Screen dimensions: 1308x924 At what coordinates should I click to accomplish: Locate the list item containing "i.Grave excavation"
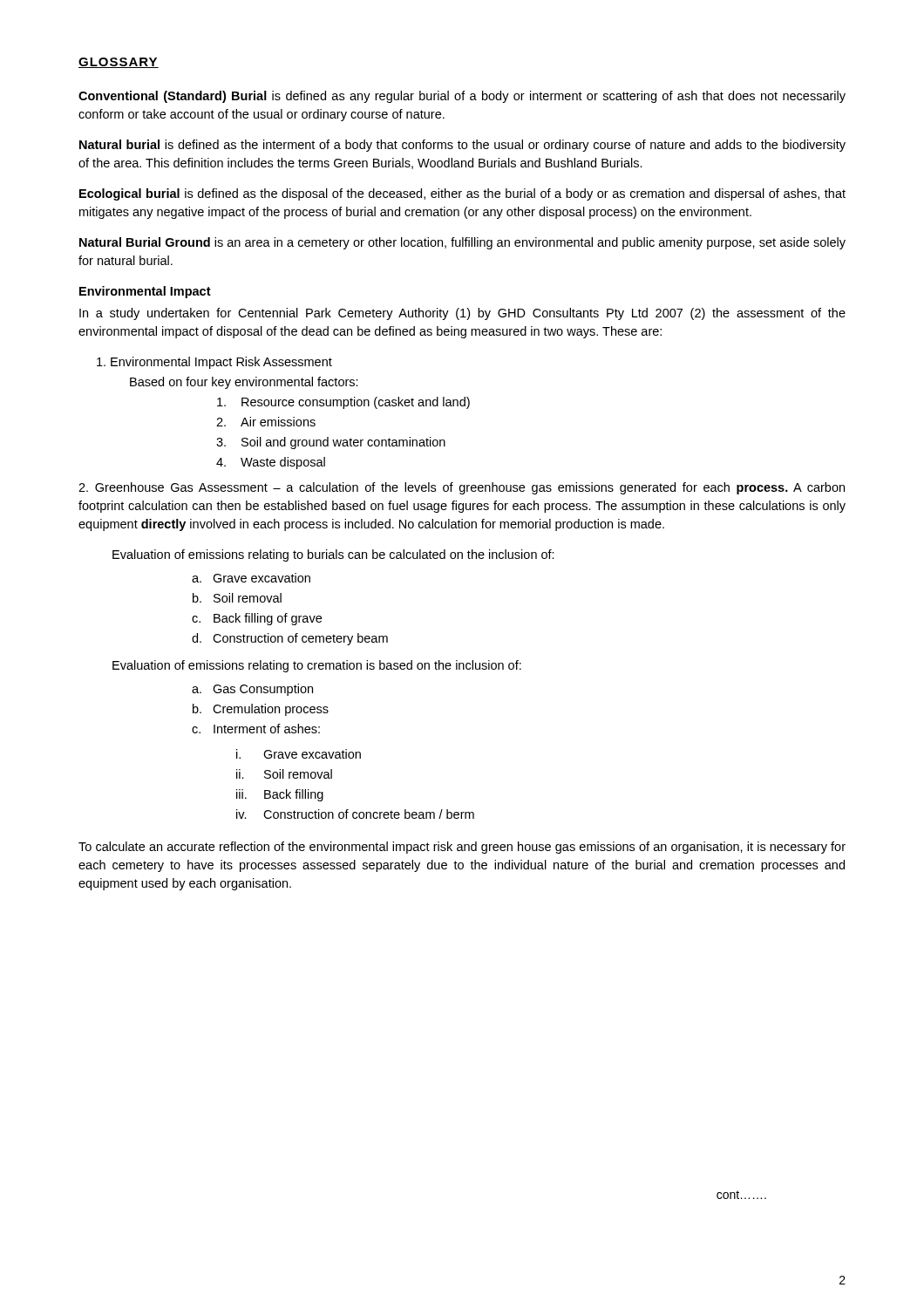pyautogui.click(x=298, y=755)
